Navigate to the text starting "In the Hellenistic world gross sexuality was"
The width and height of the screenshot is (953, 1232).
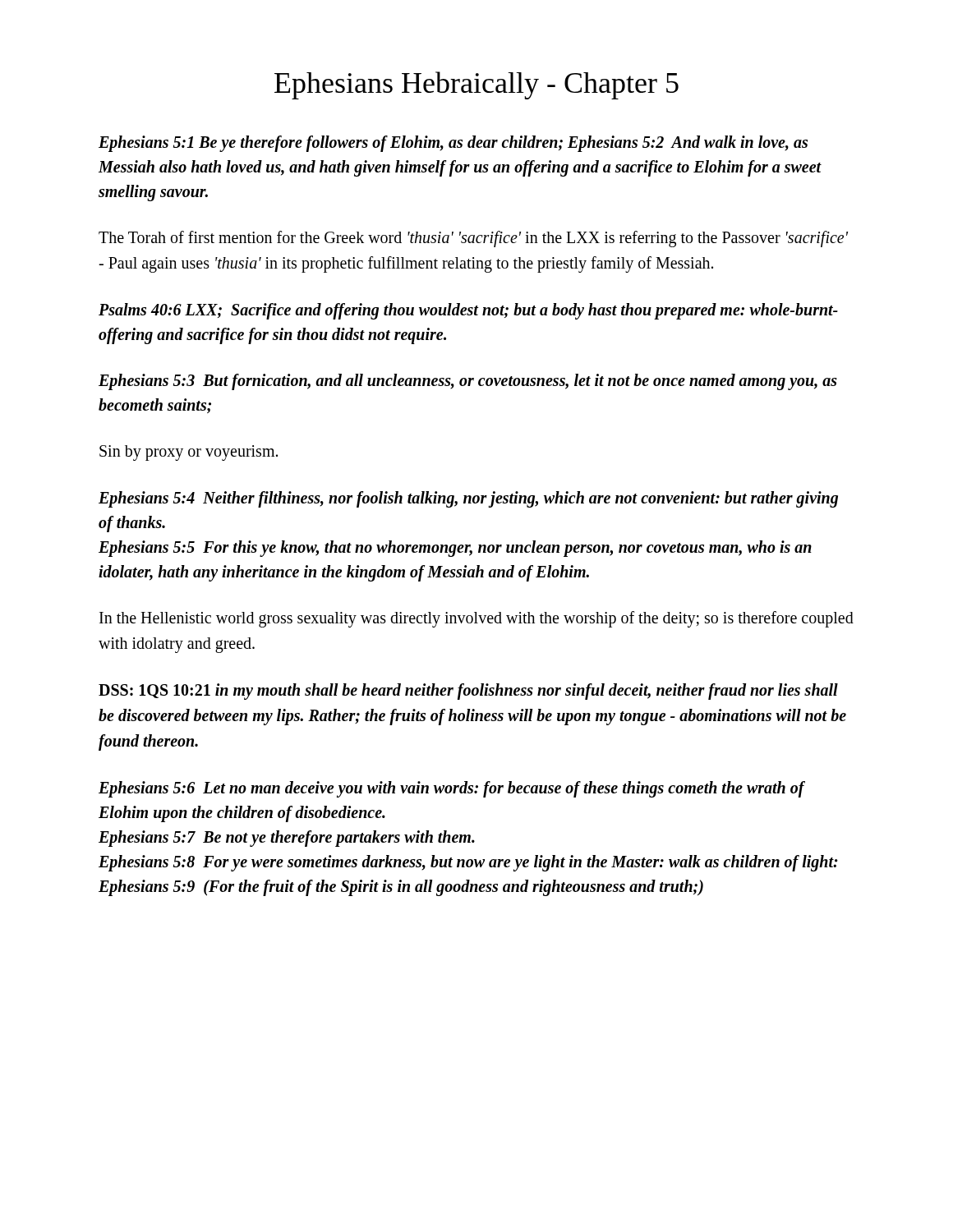click(476, 630)
